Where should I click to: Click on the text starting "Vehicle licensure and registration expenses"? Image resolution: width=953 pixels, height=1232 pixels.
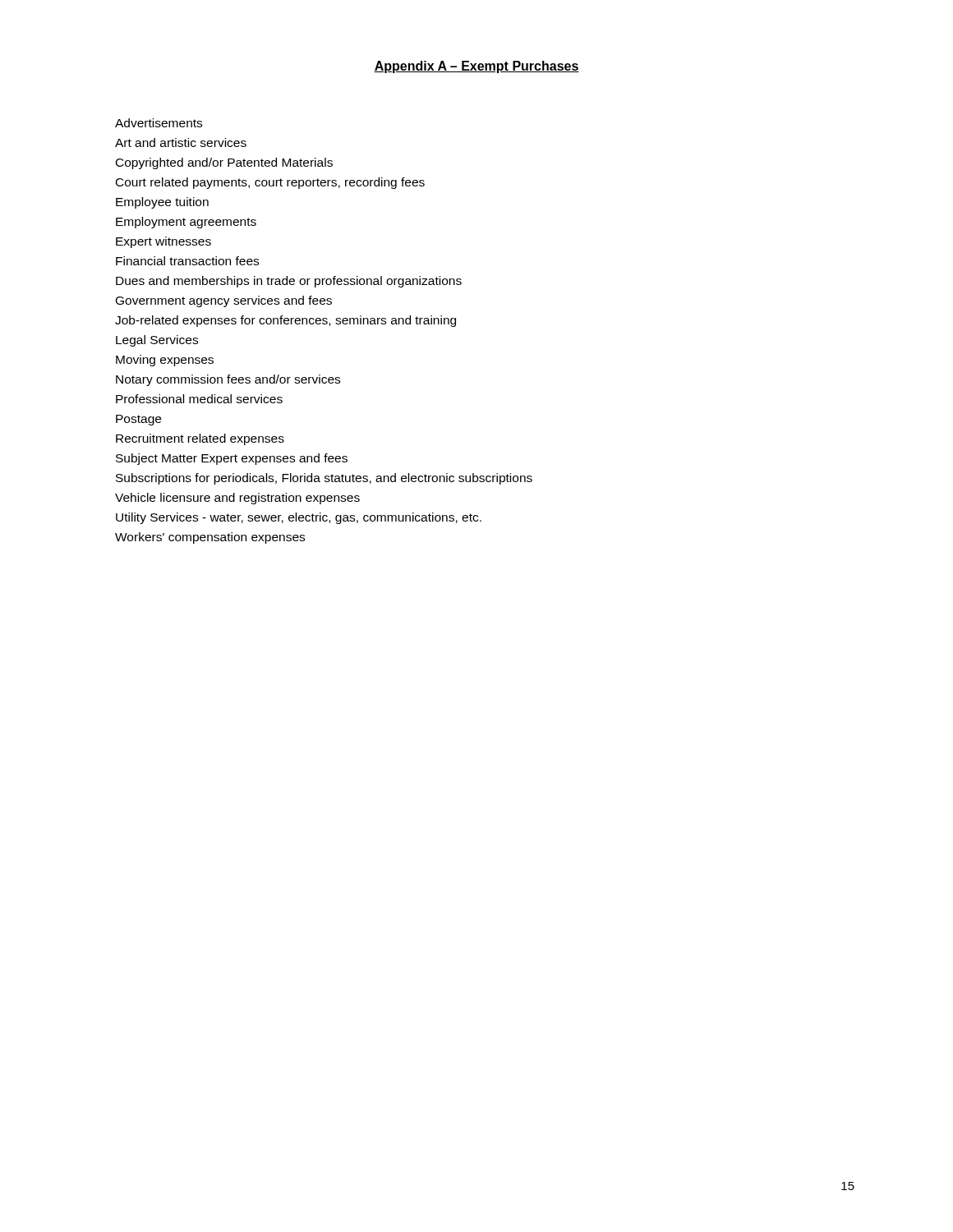point(237,498)
